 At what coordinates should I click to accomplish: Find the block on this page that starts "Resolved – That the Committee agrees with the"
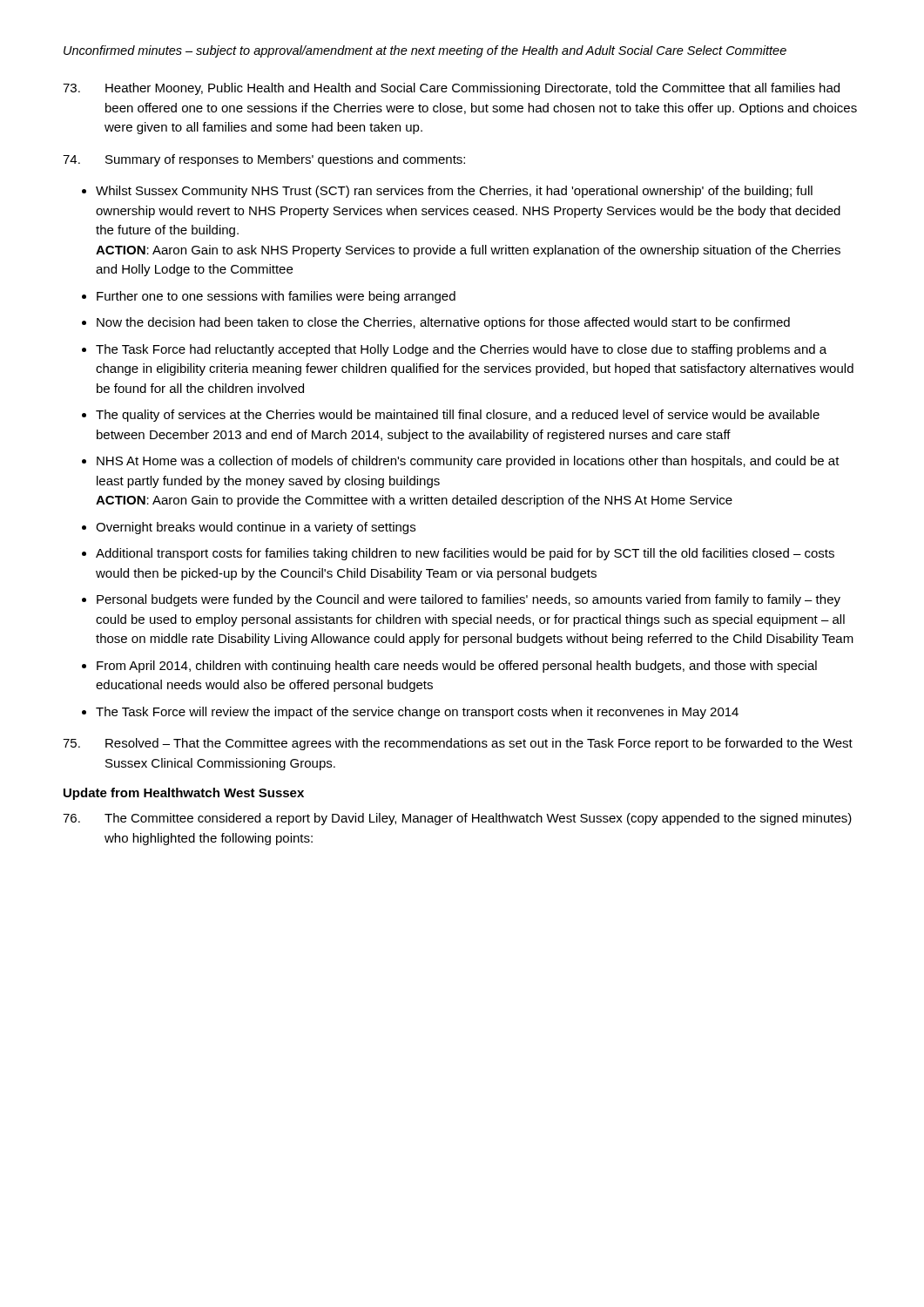[x=460, y=753]
